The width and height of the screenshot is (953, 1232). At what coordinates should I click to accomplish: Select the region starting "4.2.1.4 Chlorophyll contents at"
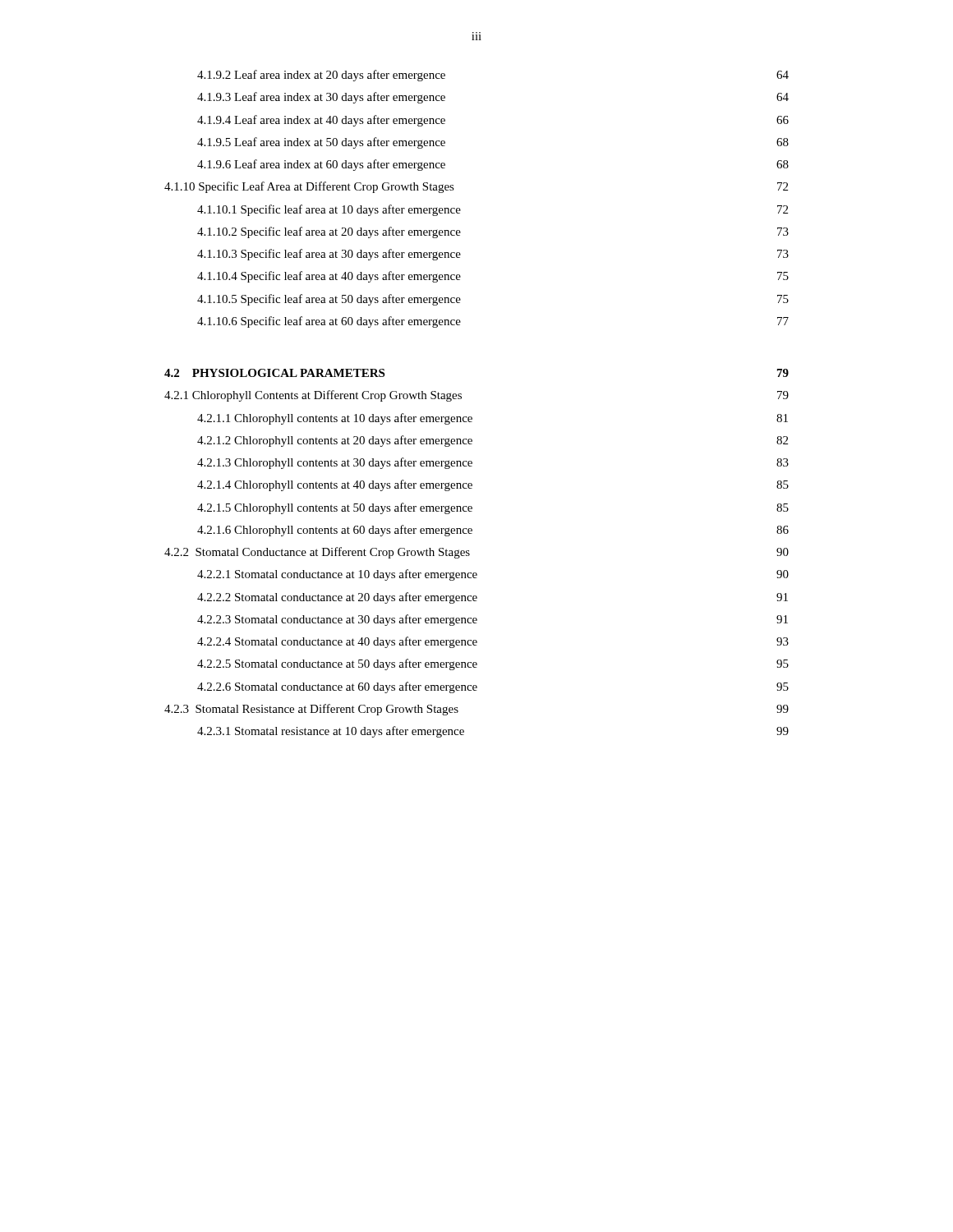336,486
